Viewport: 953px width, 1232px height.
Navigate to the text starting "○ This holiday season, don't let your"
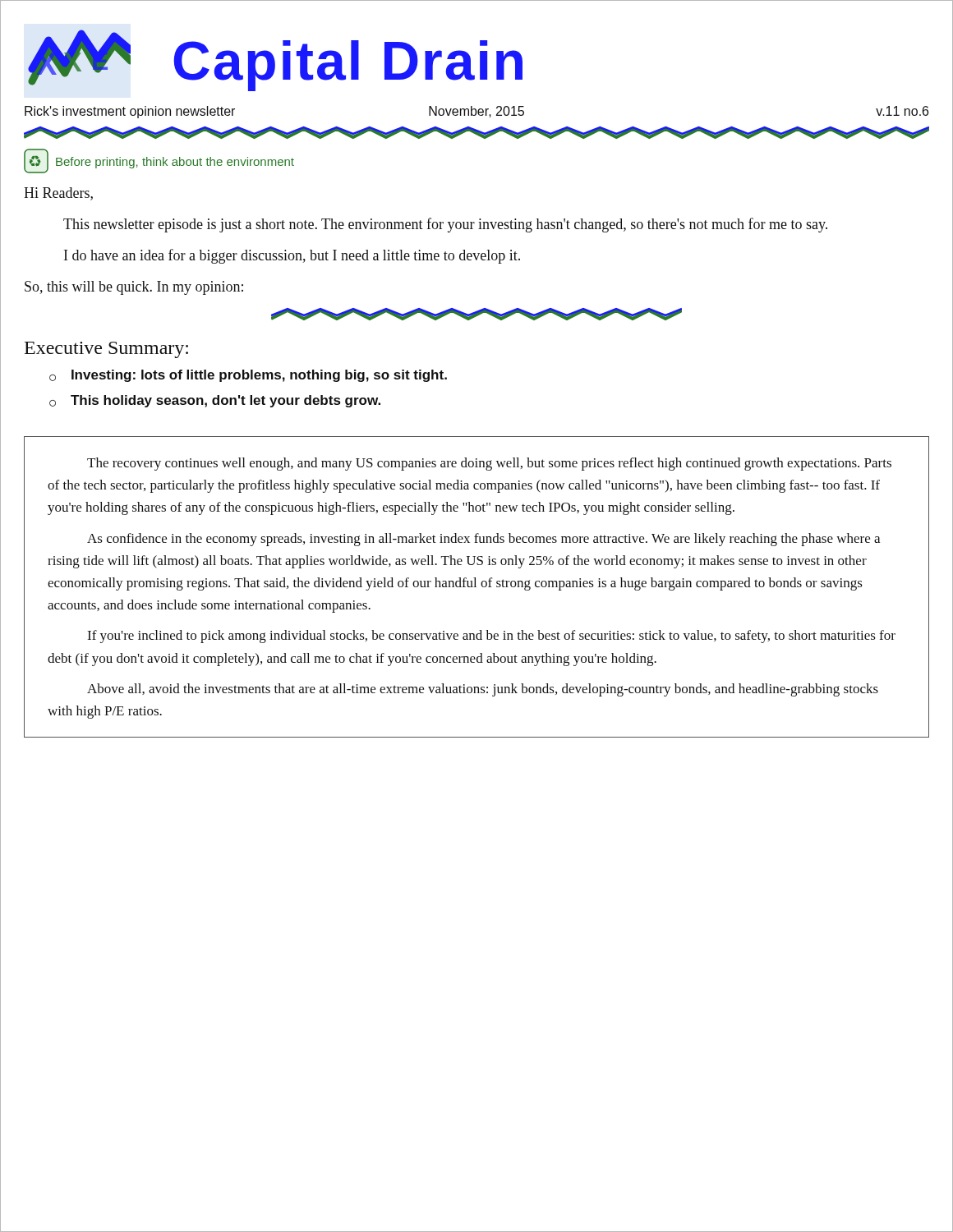coord(215,402)
